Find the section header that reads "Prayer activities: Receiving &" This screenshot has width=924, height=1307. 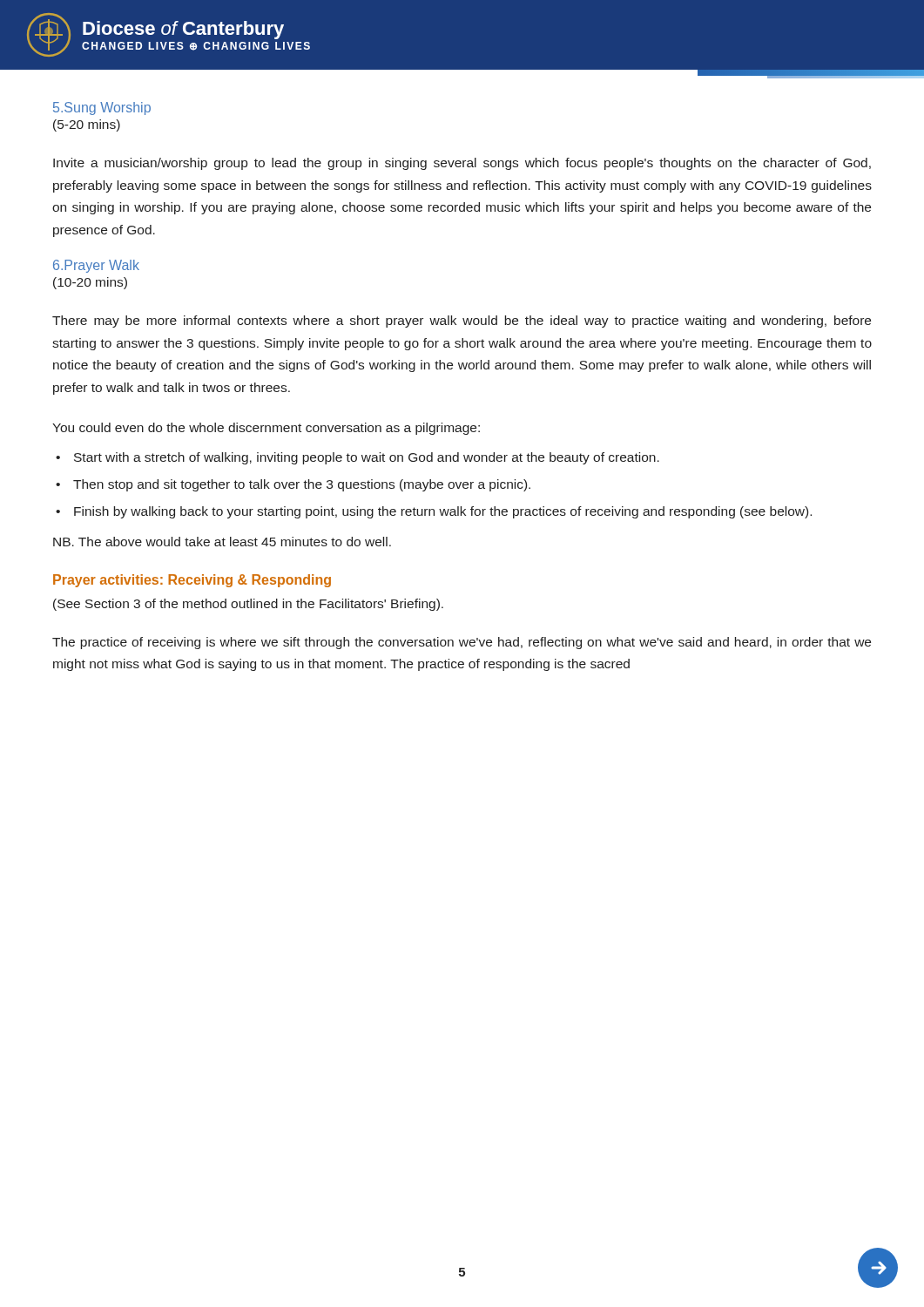[192, 580]
